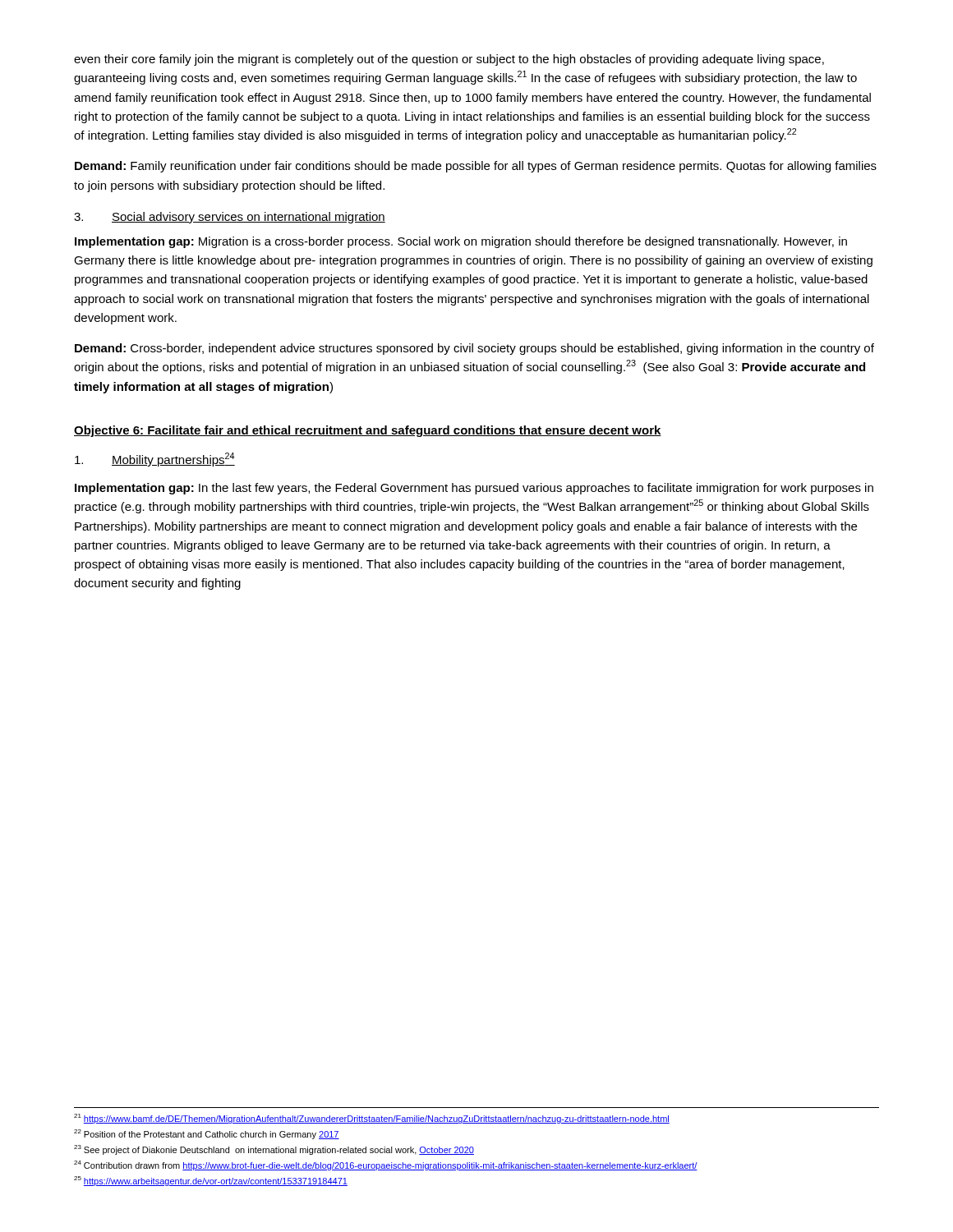The image size is (953, 1232).
Task: Locate the text block starting "Demand: Family reunification under"
Action: tap(475, 175)
